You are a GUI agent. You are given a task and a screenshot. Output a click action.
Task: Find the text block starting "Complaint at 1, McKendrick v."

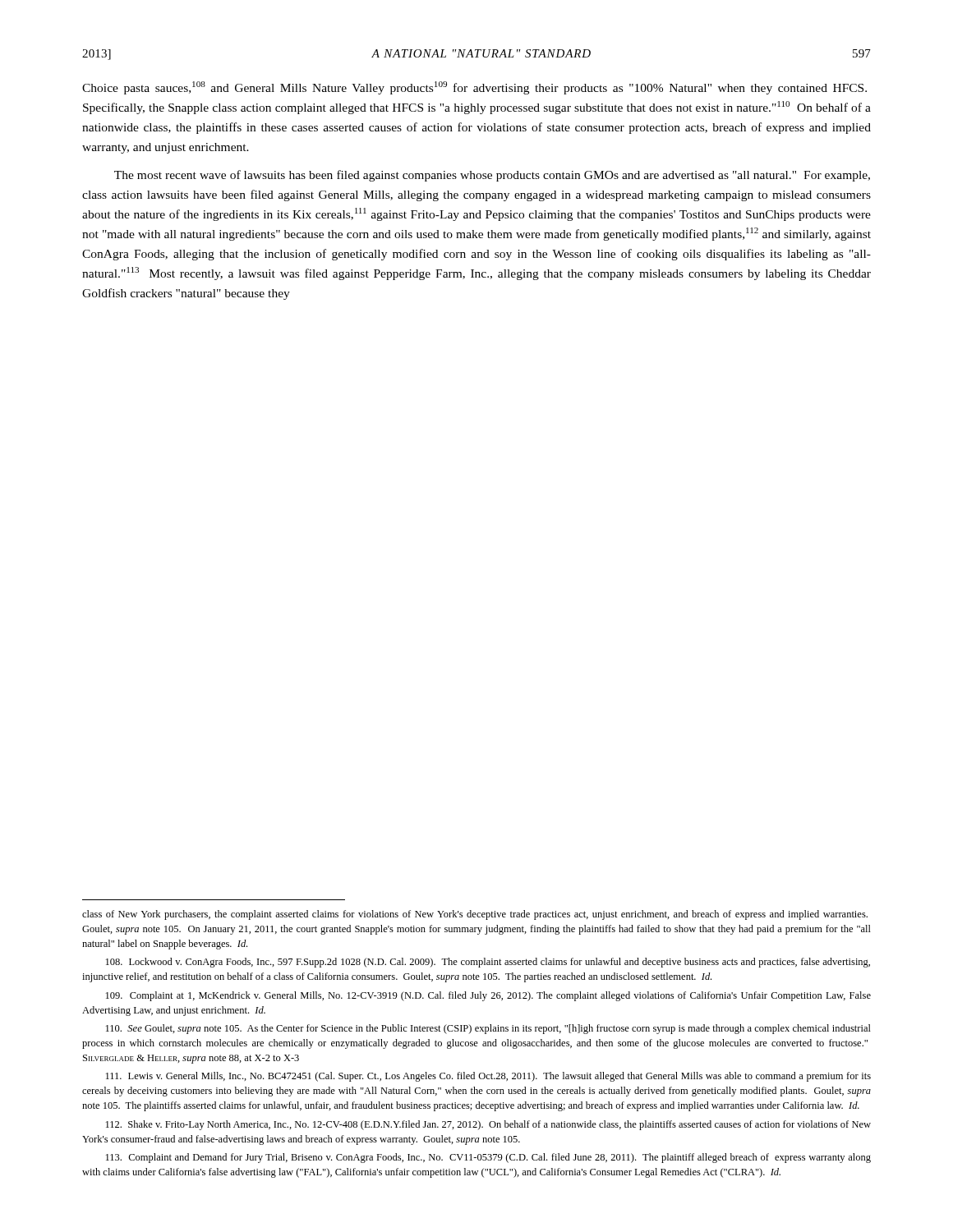pos(476,1003)
